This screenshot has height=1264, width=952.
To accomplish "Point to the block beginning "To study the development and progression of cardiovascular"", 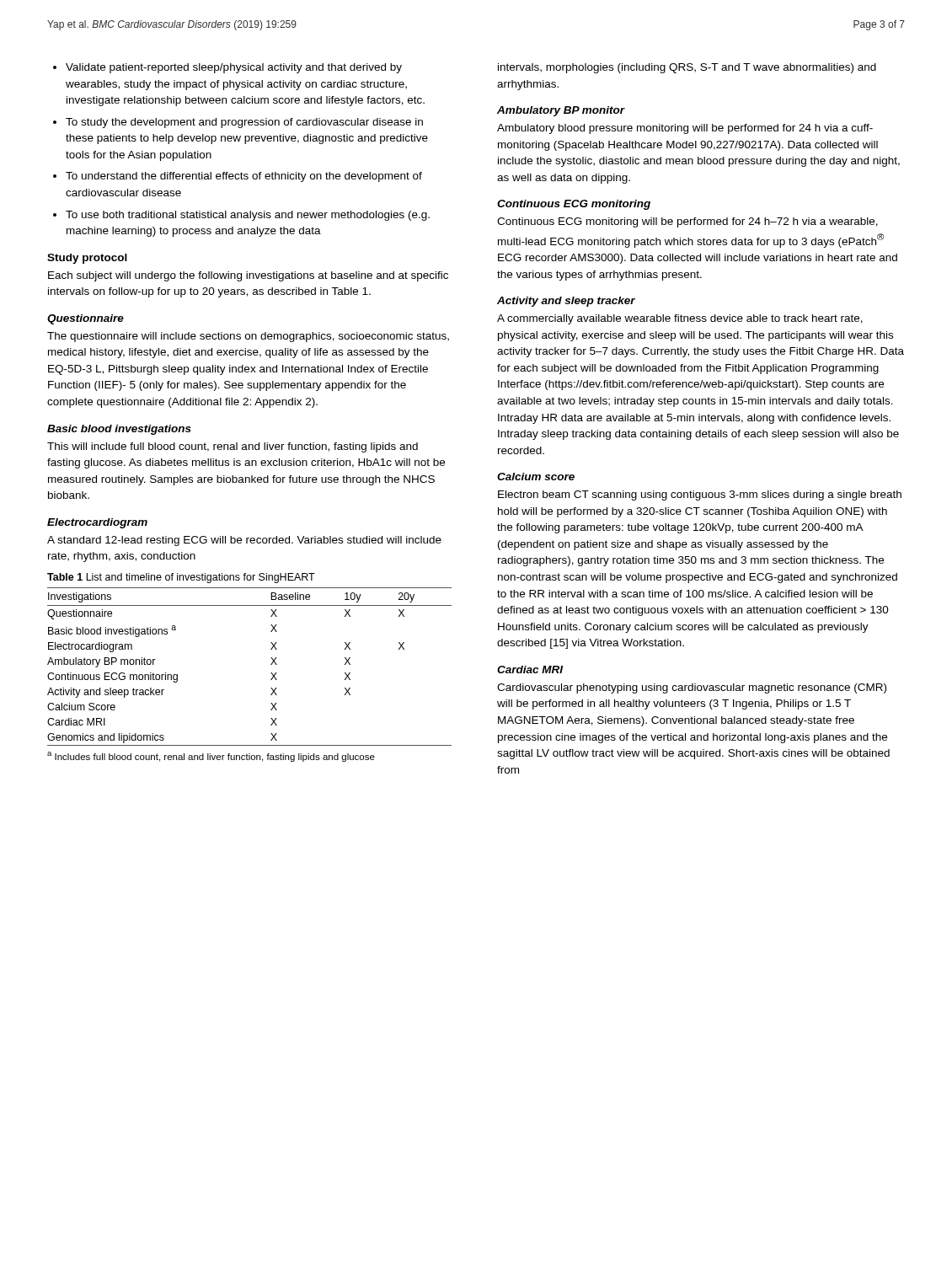I will (247, 138).
